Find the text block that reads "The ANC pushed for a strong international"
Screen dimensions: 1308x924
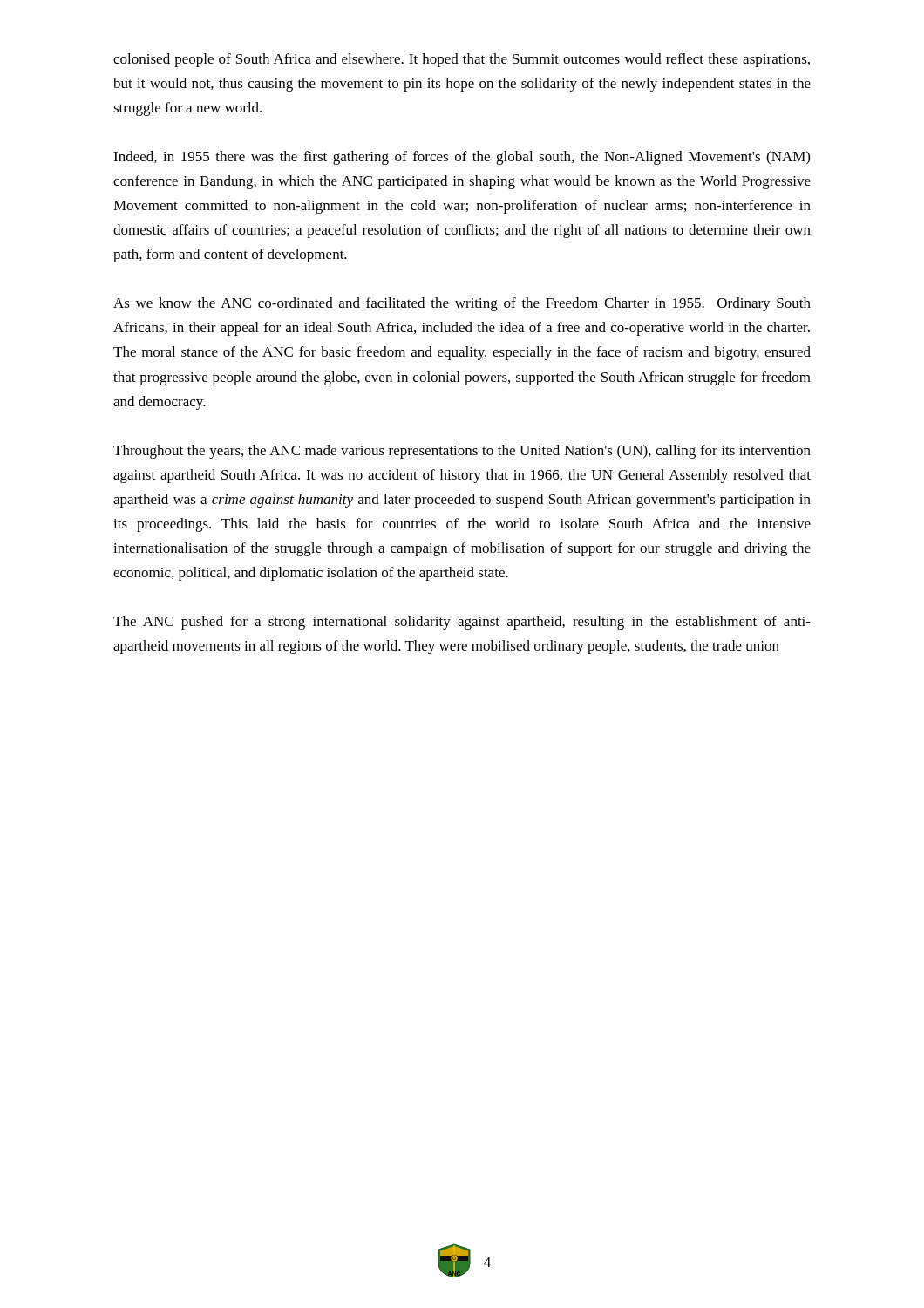click(462, 633)
